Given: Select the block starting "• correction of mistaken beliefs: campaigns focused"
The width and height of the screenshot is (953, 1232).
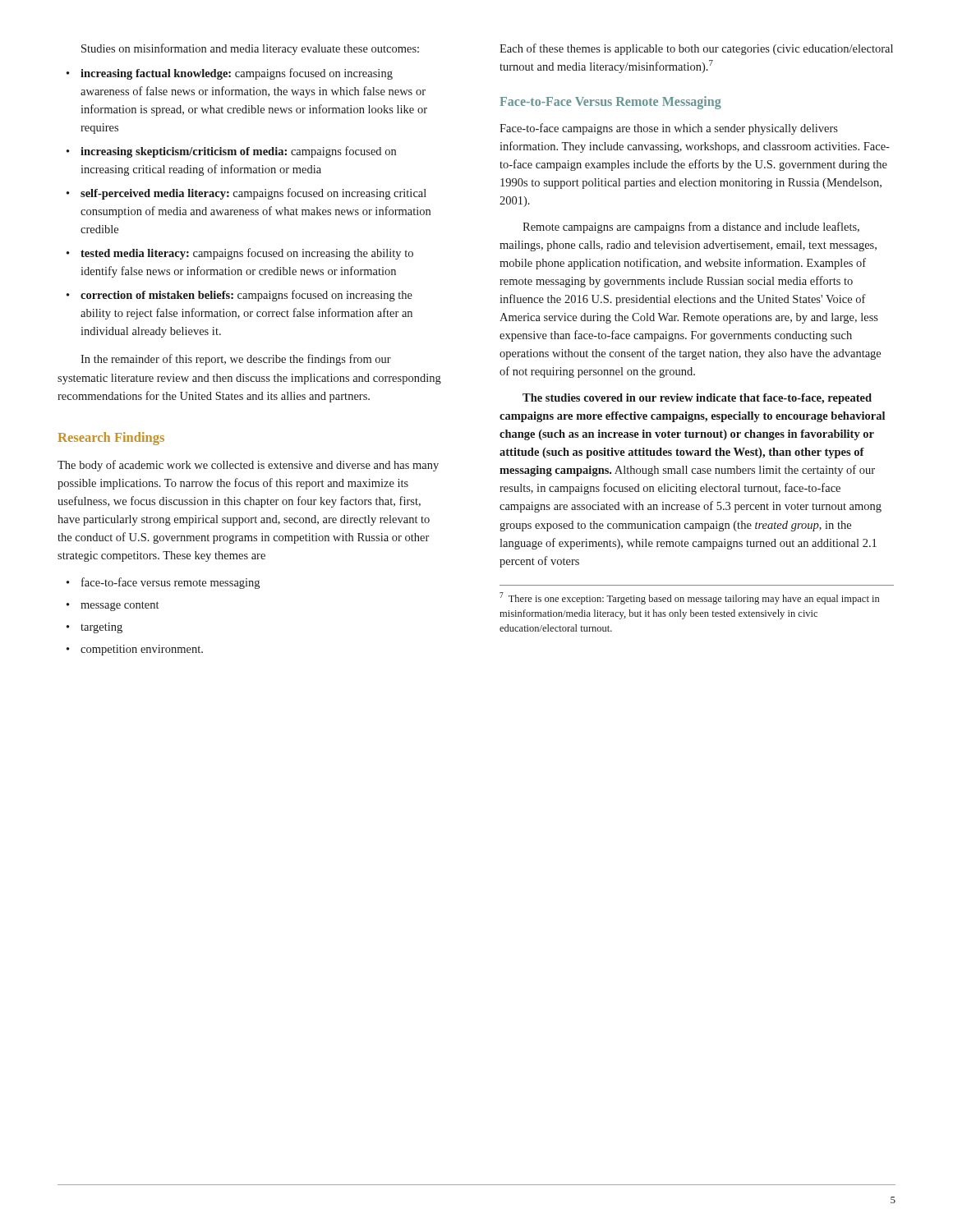Looking at the screenshot, I should 239,312.
